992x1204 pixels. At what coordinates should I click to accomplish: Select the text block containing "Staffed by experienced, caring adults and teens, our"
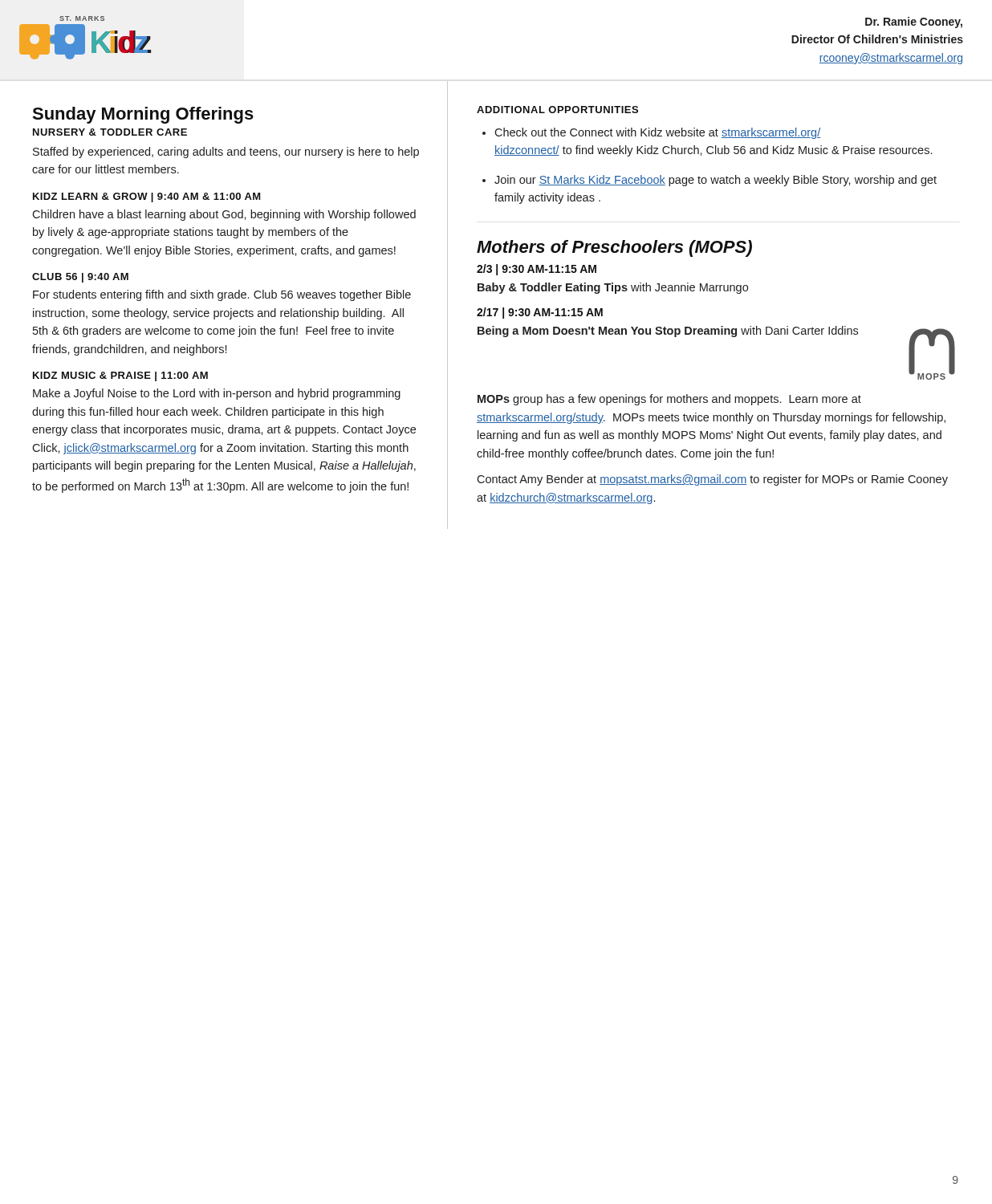226,161
